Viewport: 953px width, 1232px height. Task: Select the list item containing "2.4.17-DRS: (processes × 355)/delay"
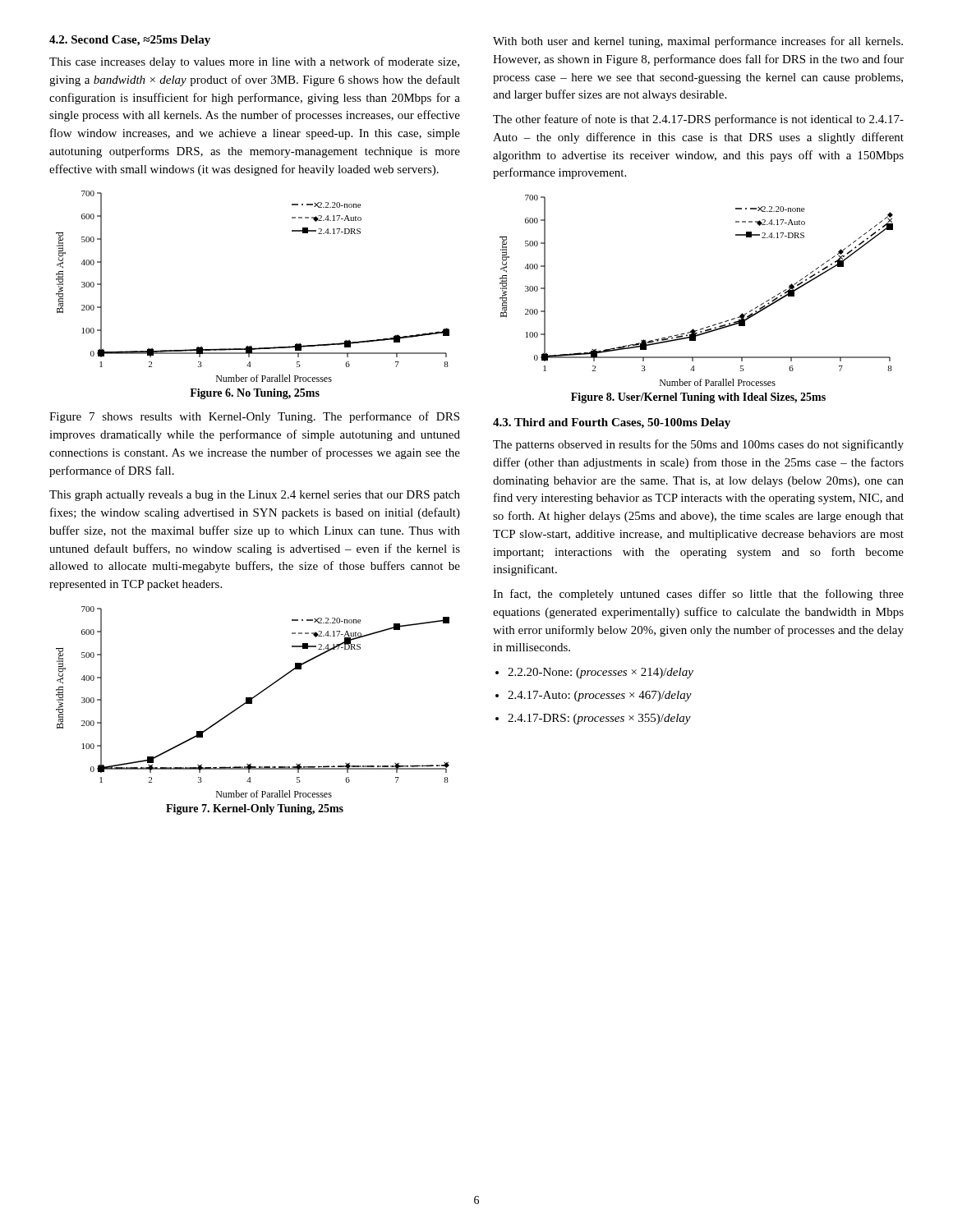599,717
